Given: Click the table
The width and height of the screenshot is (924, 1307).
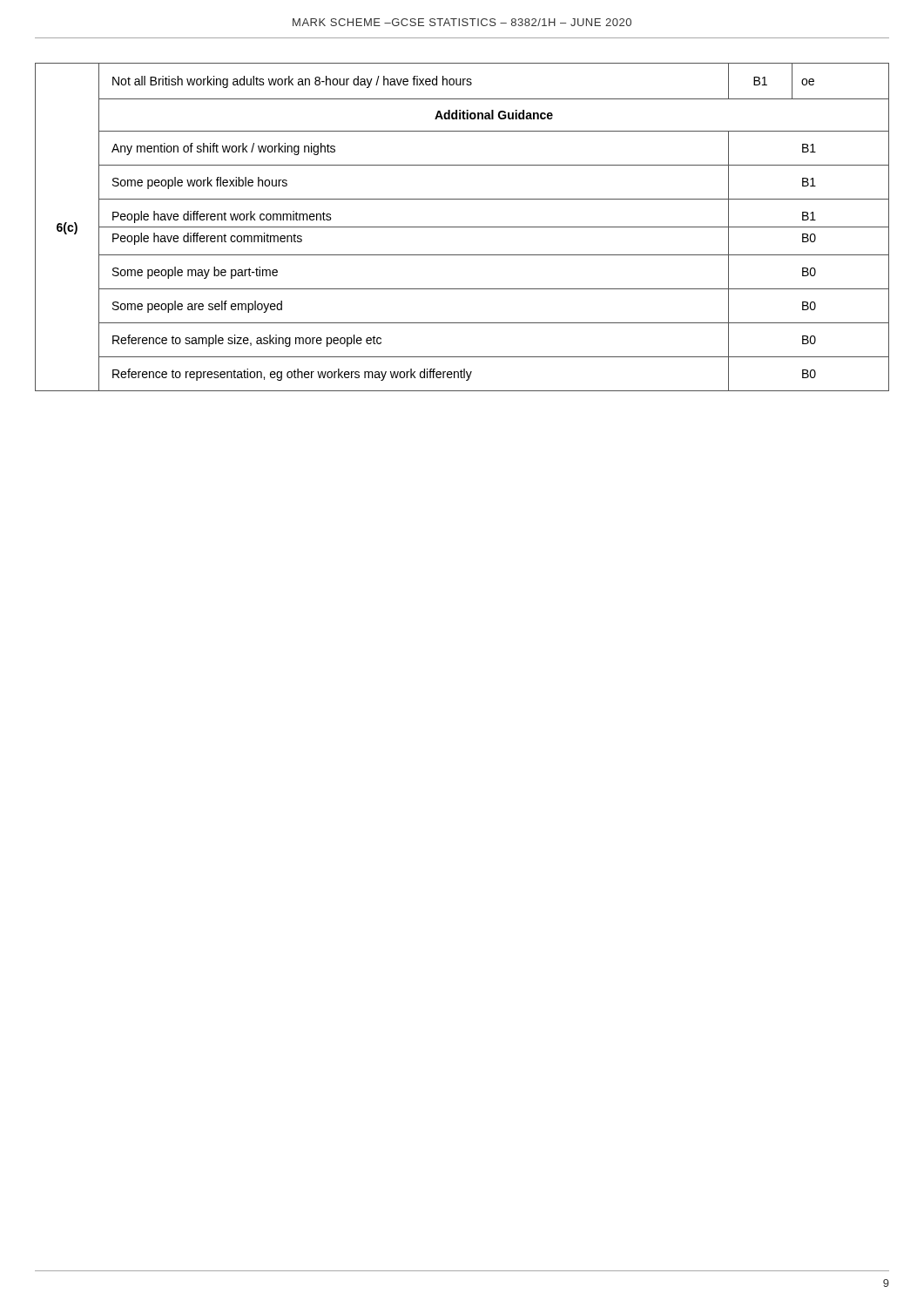Looking at the screenshot, I should coord(462,227).
